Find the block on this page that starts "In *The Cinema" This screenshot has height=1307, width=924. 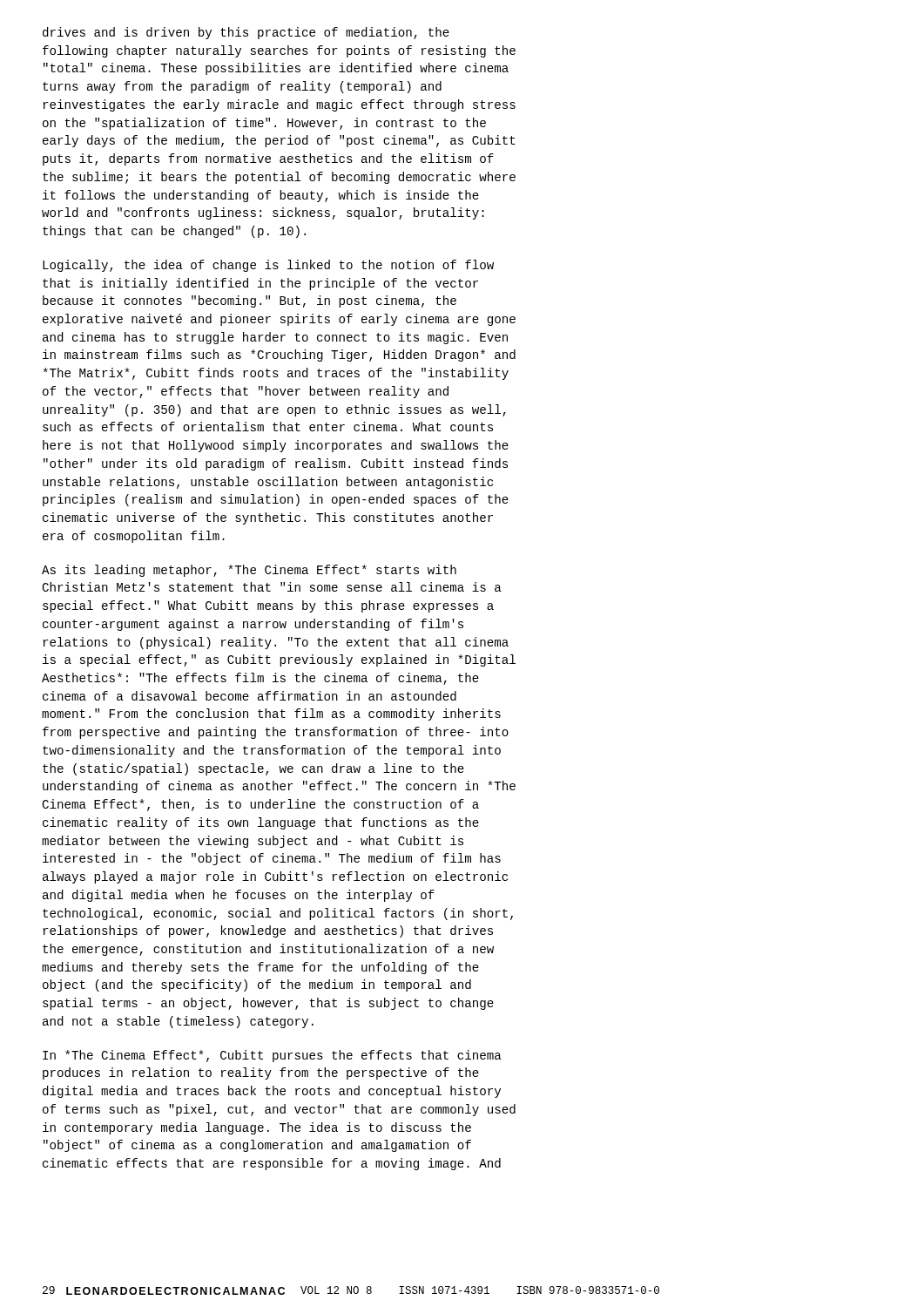coord(279,1110)
